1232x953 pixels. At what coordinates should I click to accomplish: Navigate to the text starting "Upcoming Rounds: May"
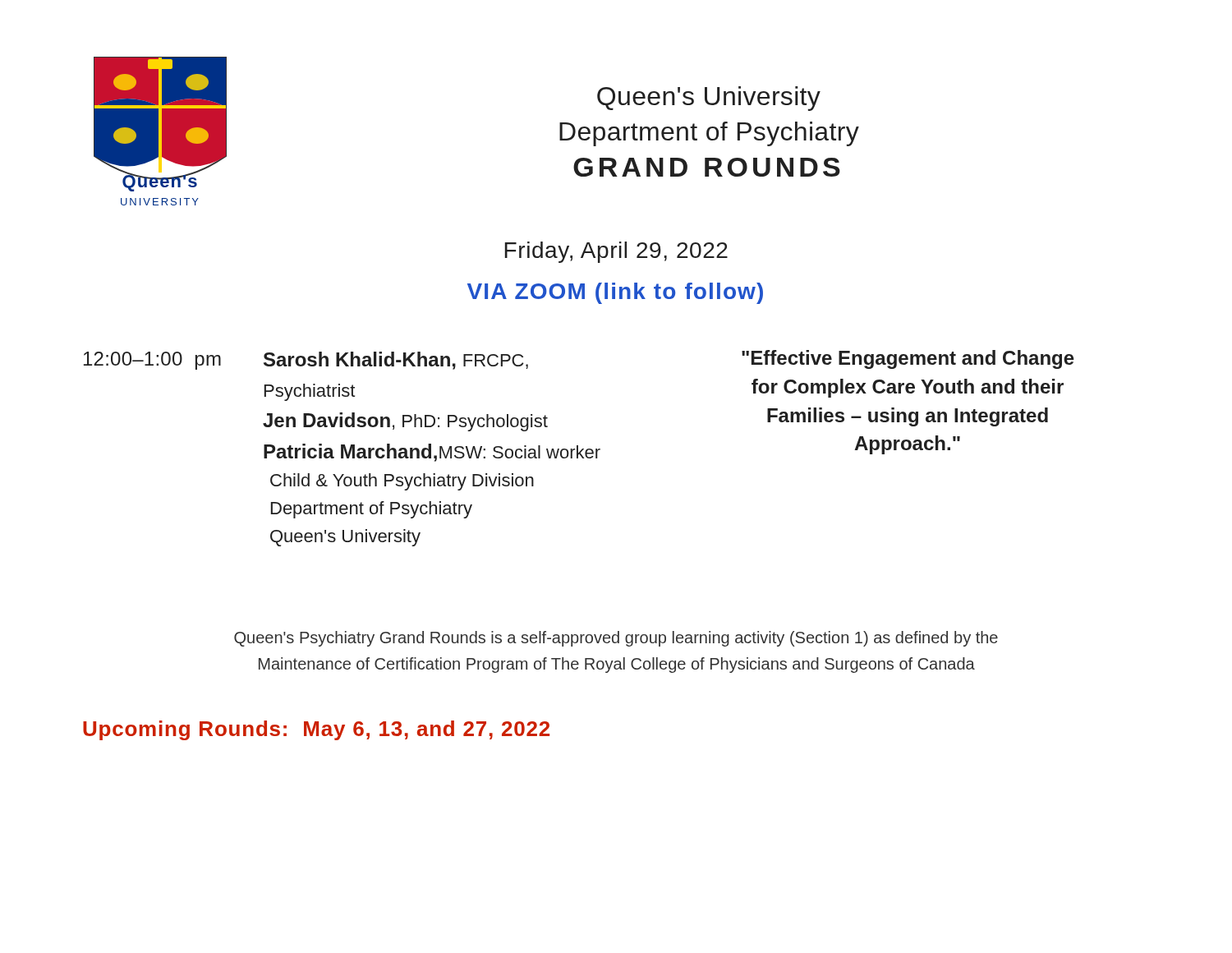click(317, 729)
